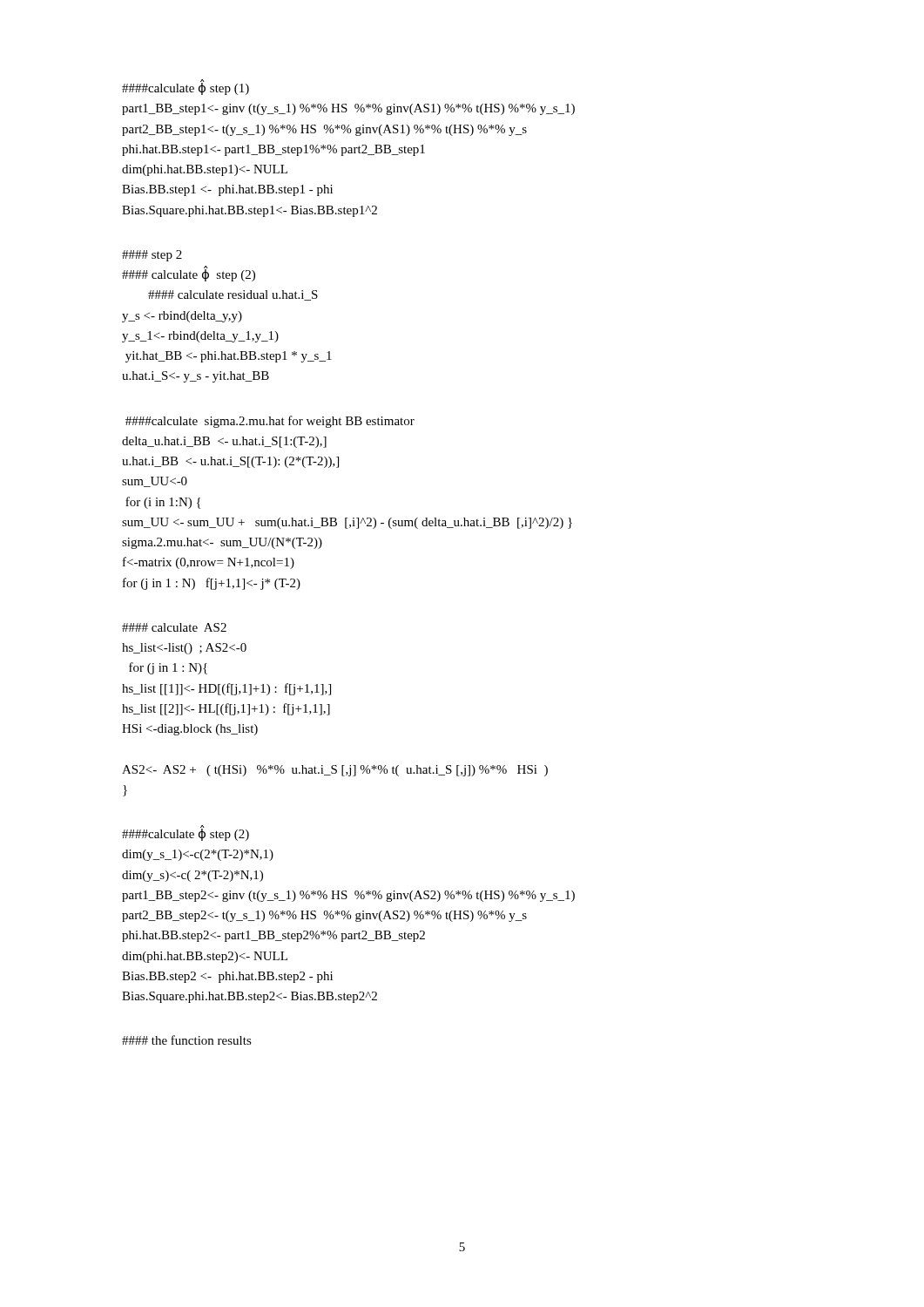Locate the block starting "calculate ϕ̂ step (2) dim(y_s_1)<-c(2*(T-2)*N,1) dim(y_s)<-c( 2*(T-2)*N,1) part1_BB_step2<-"
924x1307 pixels.
[462, 915]
